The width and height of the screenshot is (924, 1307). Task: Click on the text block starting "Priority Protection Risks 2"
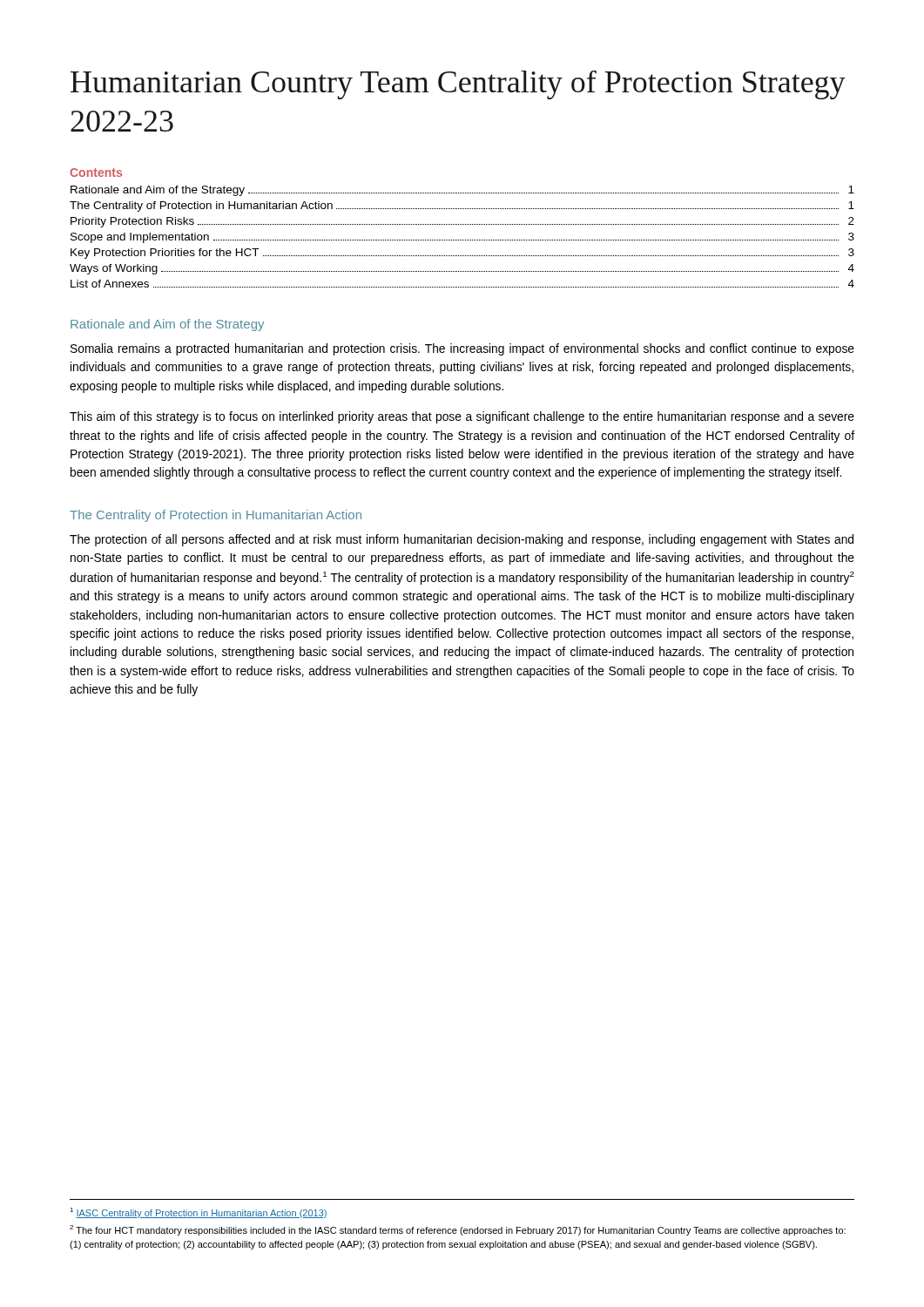point(462,221)
